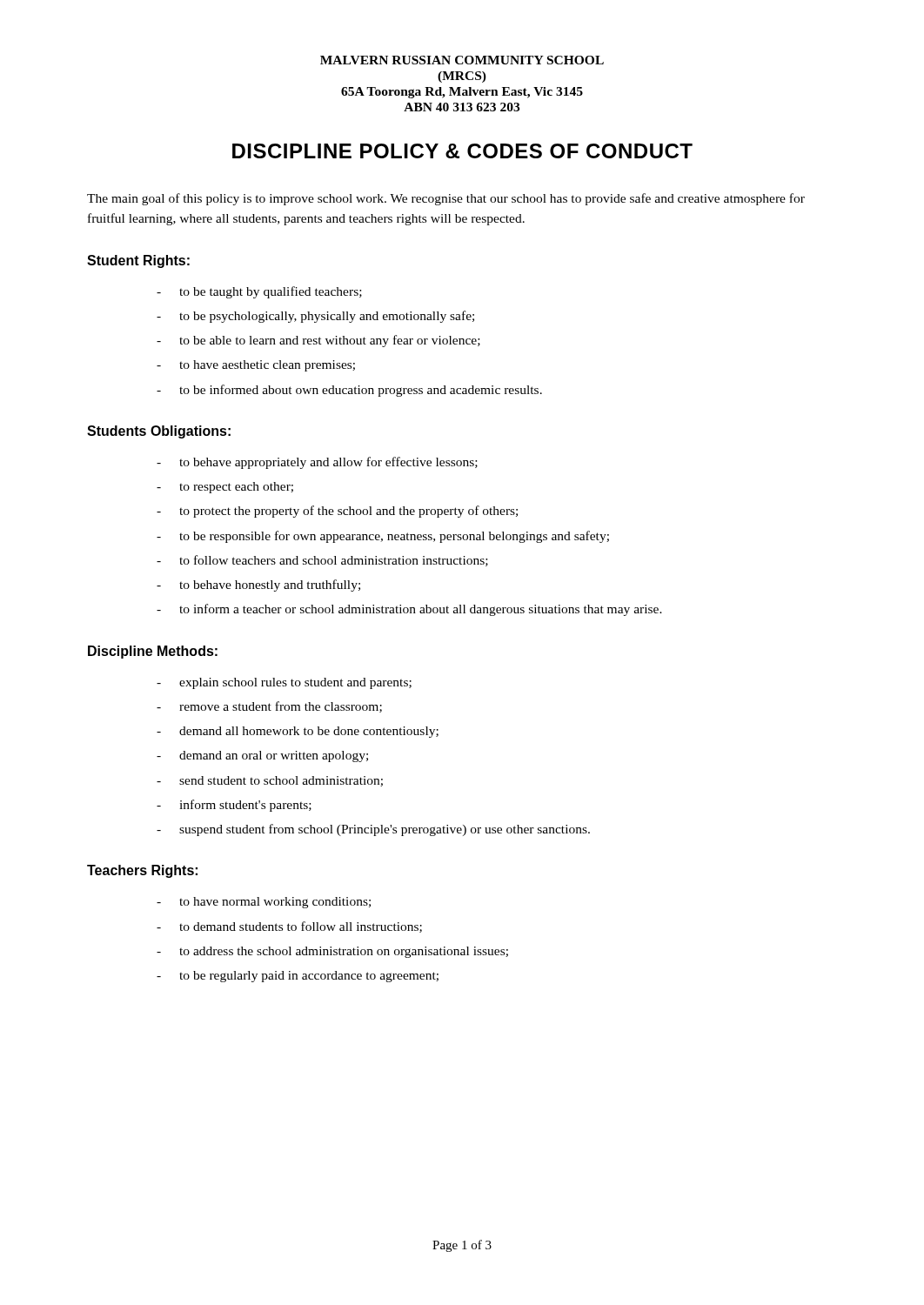
Task: Find the block on this page that starts "-remove a student from the"
Action: click(x=270, y=706)
